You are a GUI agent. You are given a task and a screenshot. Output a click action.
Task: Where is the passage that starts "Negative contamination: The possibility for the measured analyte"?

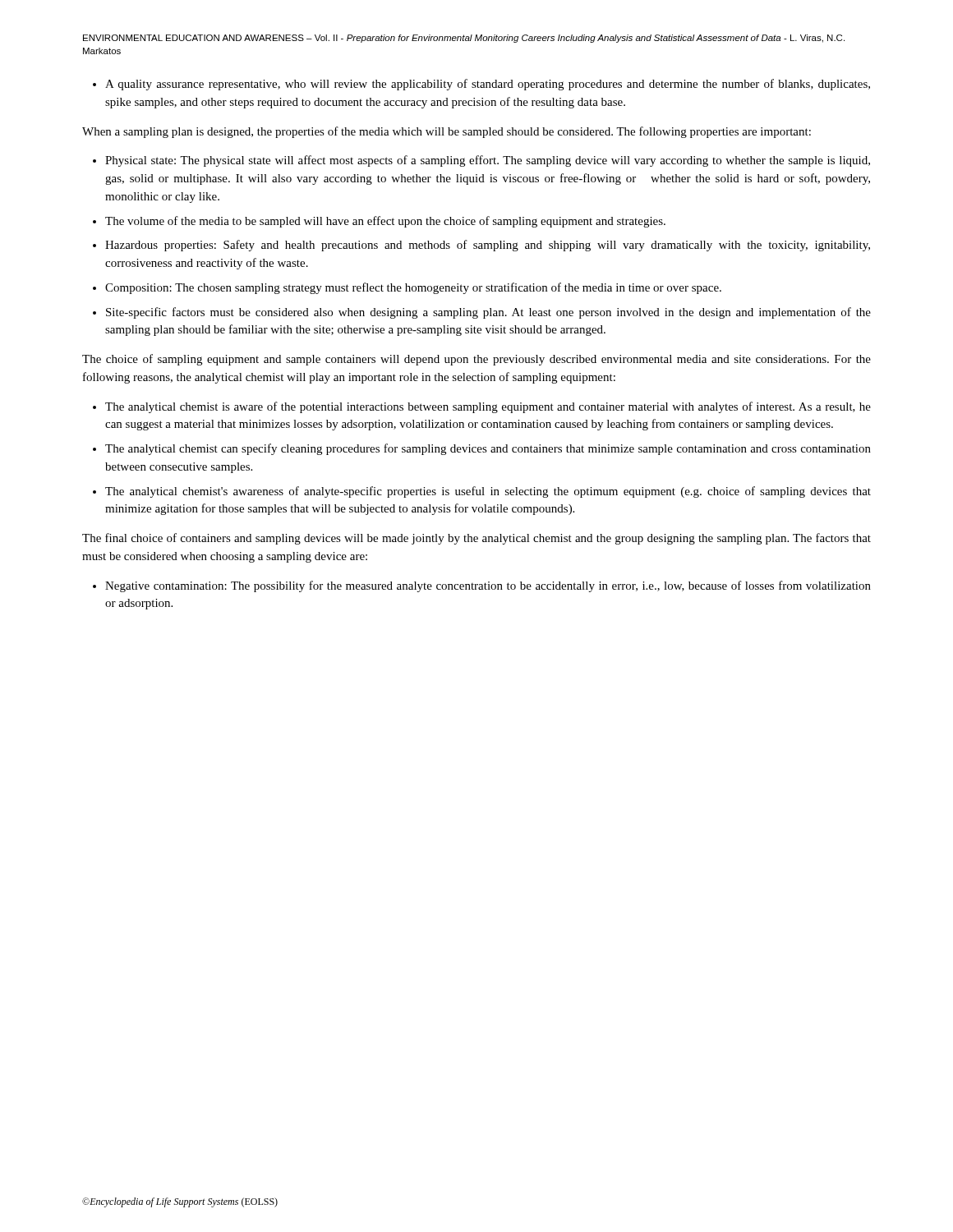tap(488, 594)
